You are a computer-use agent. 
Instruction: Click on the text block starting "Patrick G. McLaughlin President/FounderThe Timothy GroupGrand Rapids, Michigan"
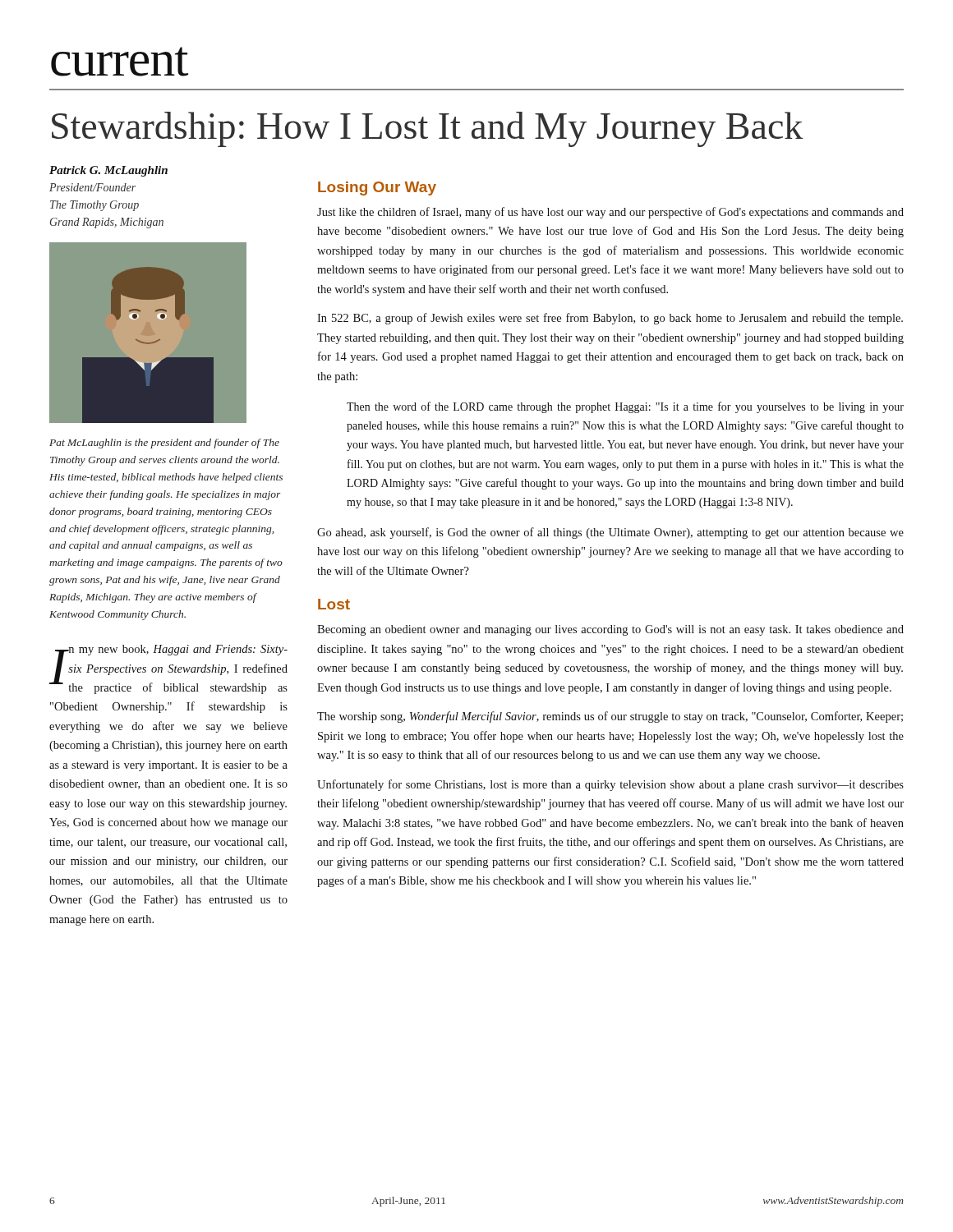tap(108, 171)
